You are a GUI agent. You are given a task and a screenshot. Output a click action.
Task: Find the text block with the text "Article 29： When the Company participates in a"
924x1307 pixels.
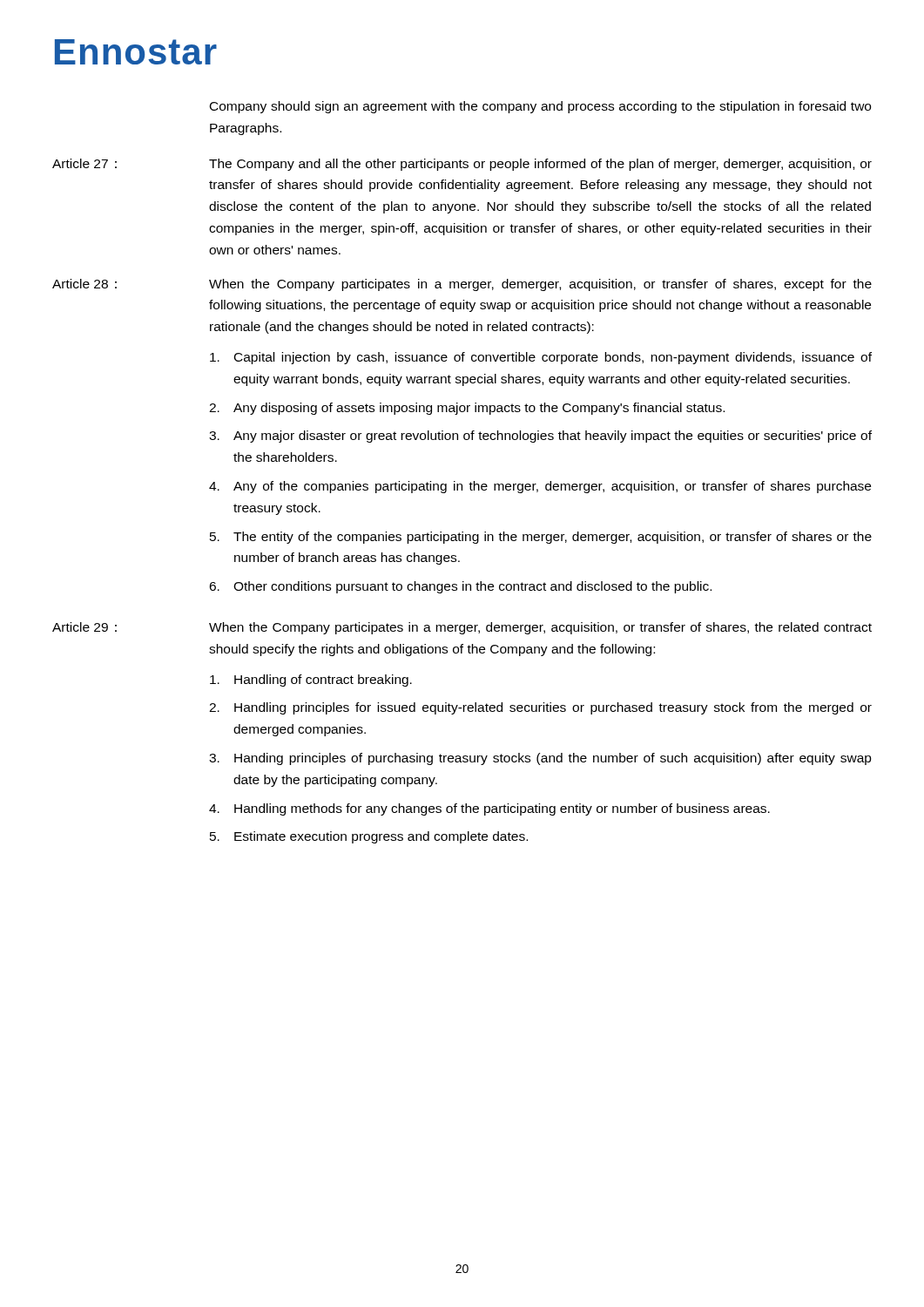click(x=462, y=628)
